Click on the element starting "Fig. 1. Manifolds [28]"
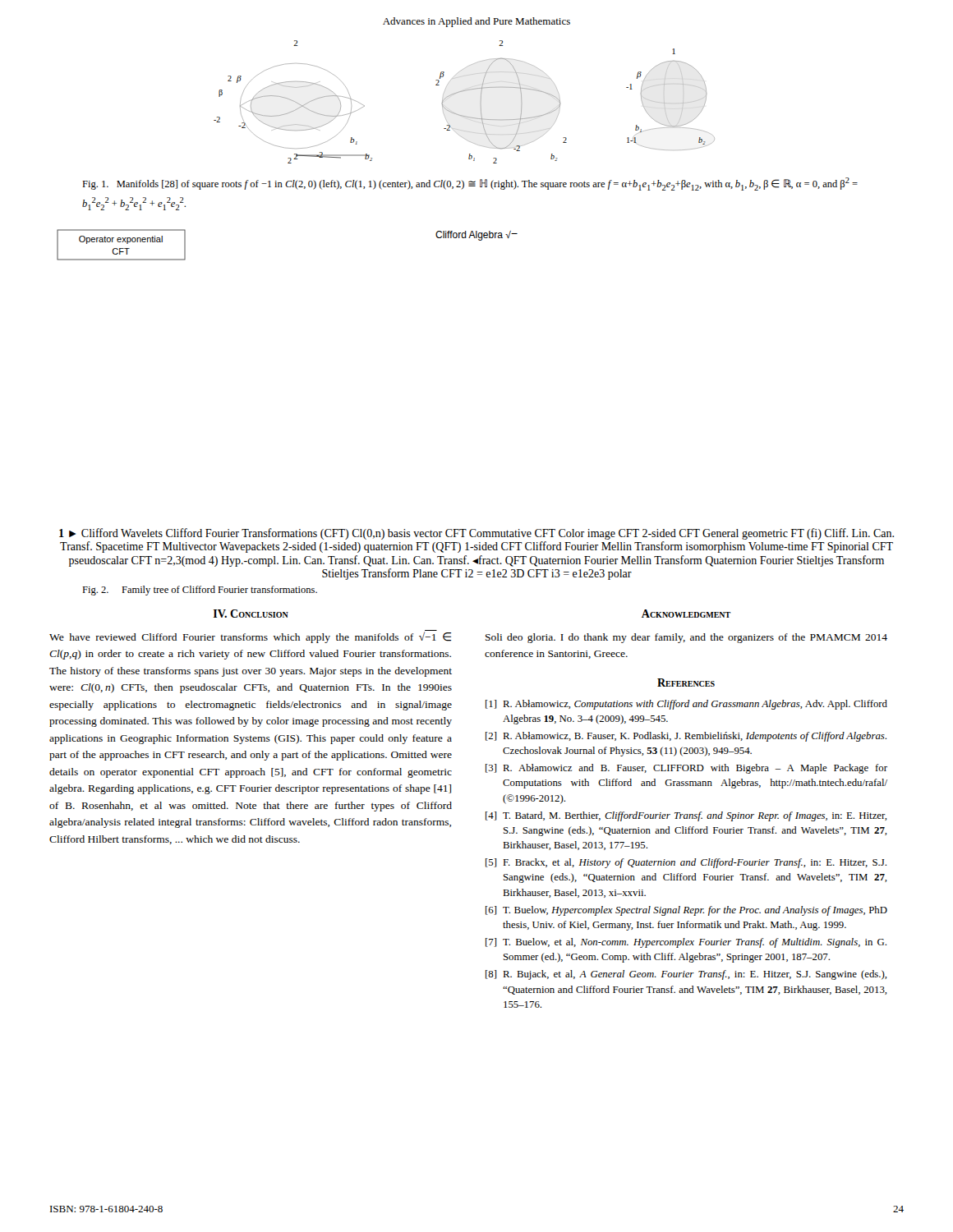This screenshot has width=953, height=1232. coord(470,194)
